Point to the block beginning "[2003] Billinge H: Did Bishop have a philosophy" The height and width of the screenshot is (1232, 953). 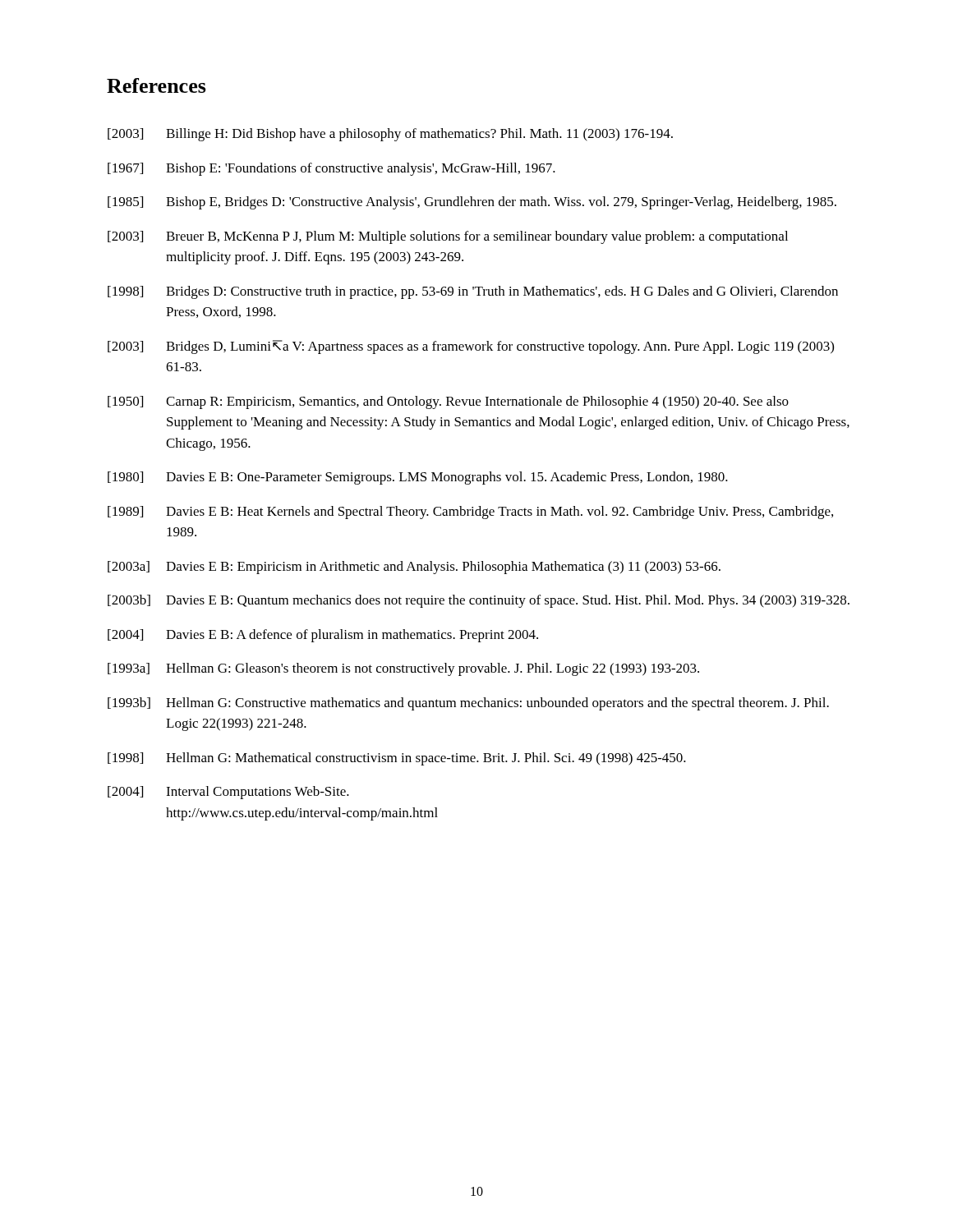[481, 134]
